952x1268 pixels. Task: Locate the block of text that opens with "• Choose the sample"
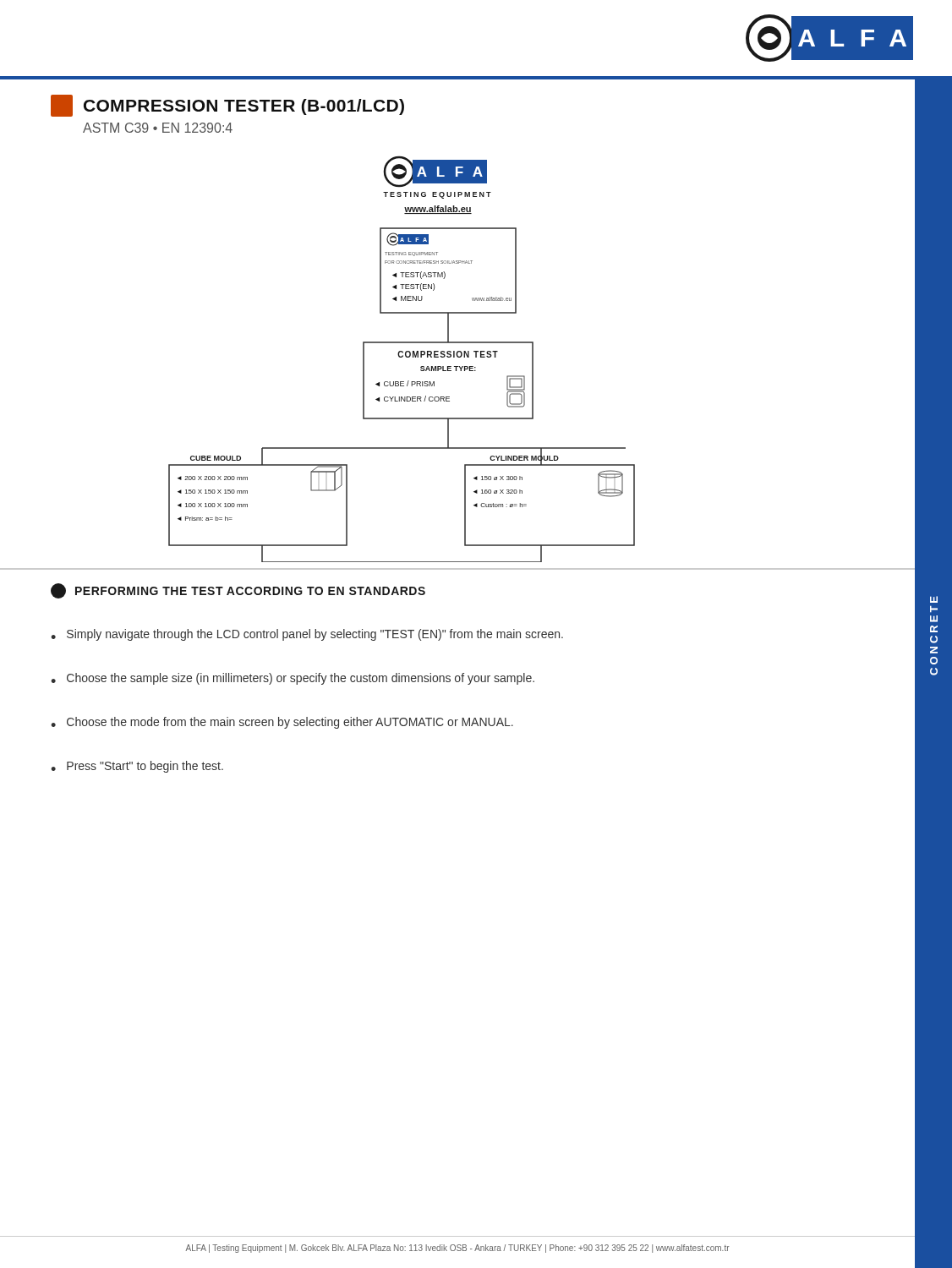(x=293, y=681)
